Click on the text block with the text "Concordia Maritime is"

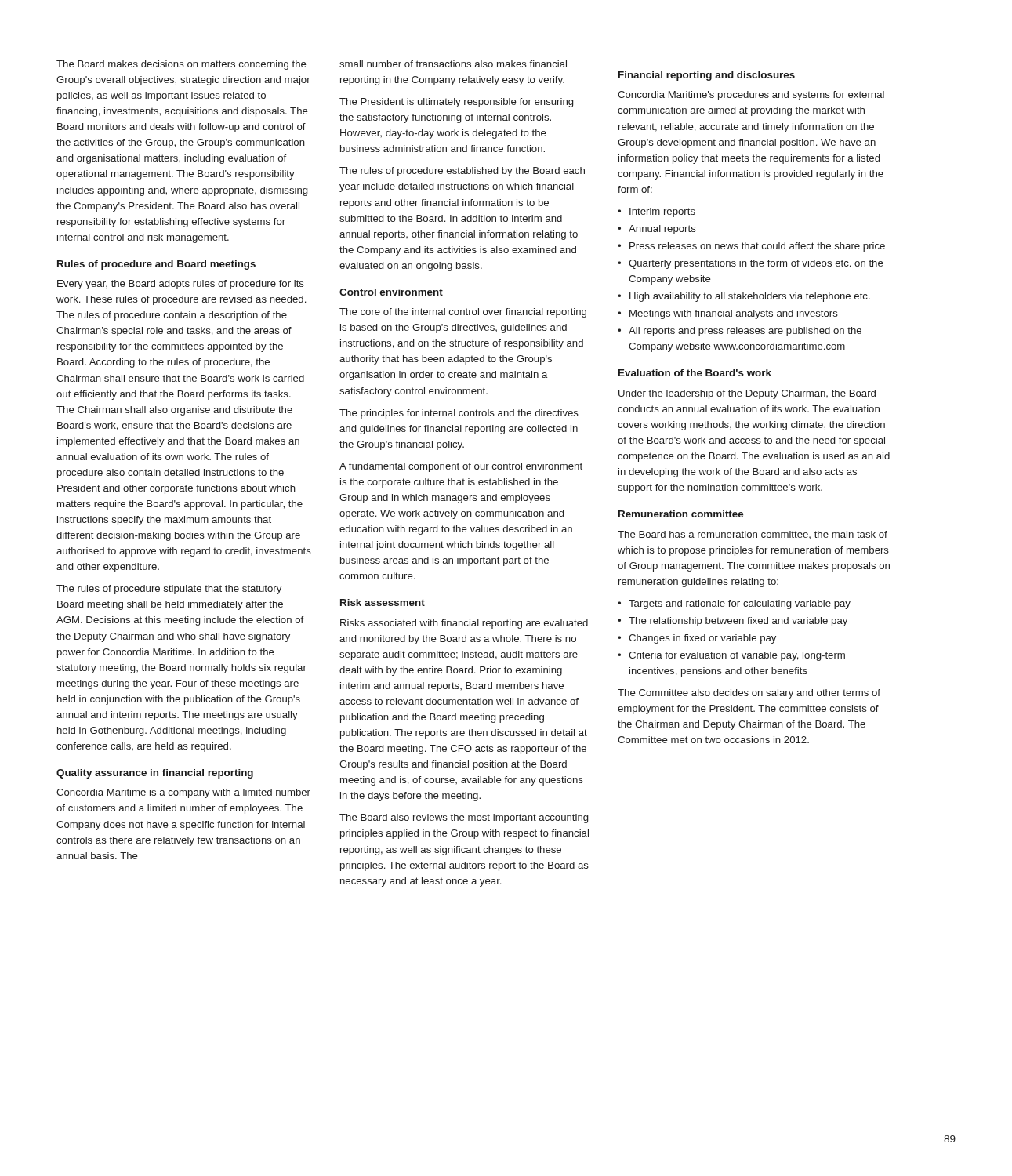pos(184,824)
